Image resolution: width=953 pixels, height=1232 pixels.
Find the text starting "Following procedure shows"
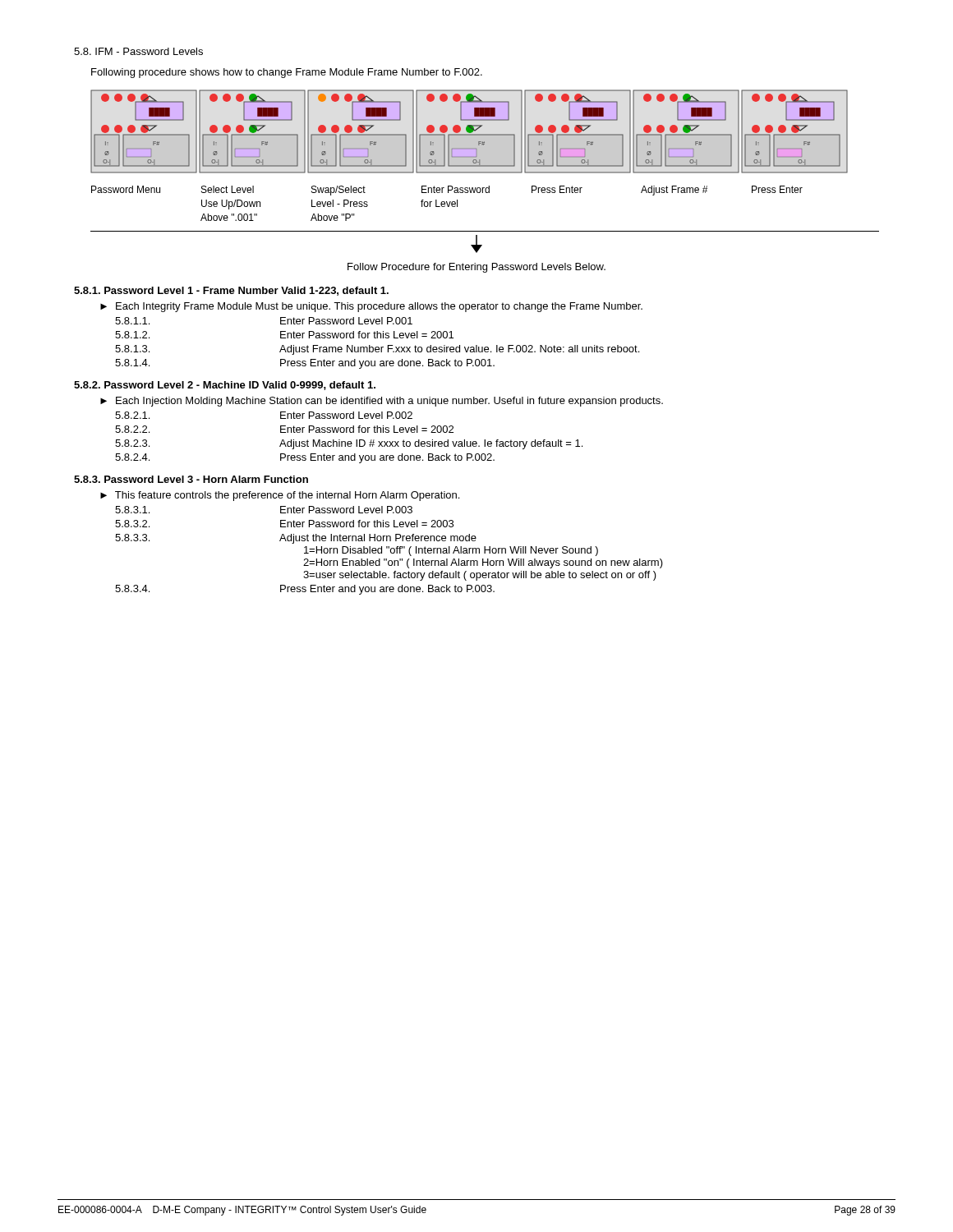click(287, 72)
